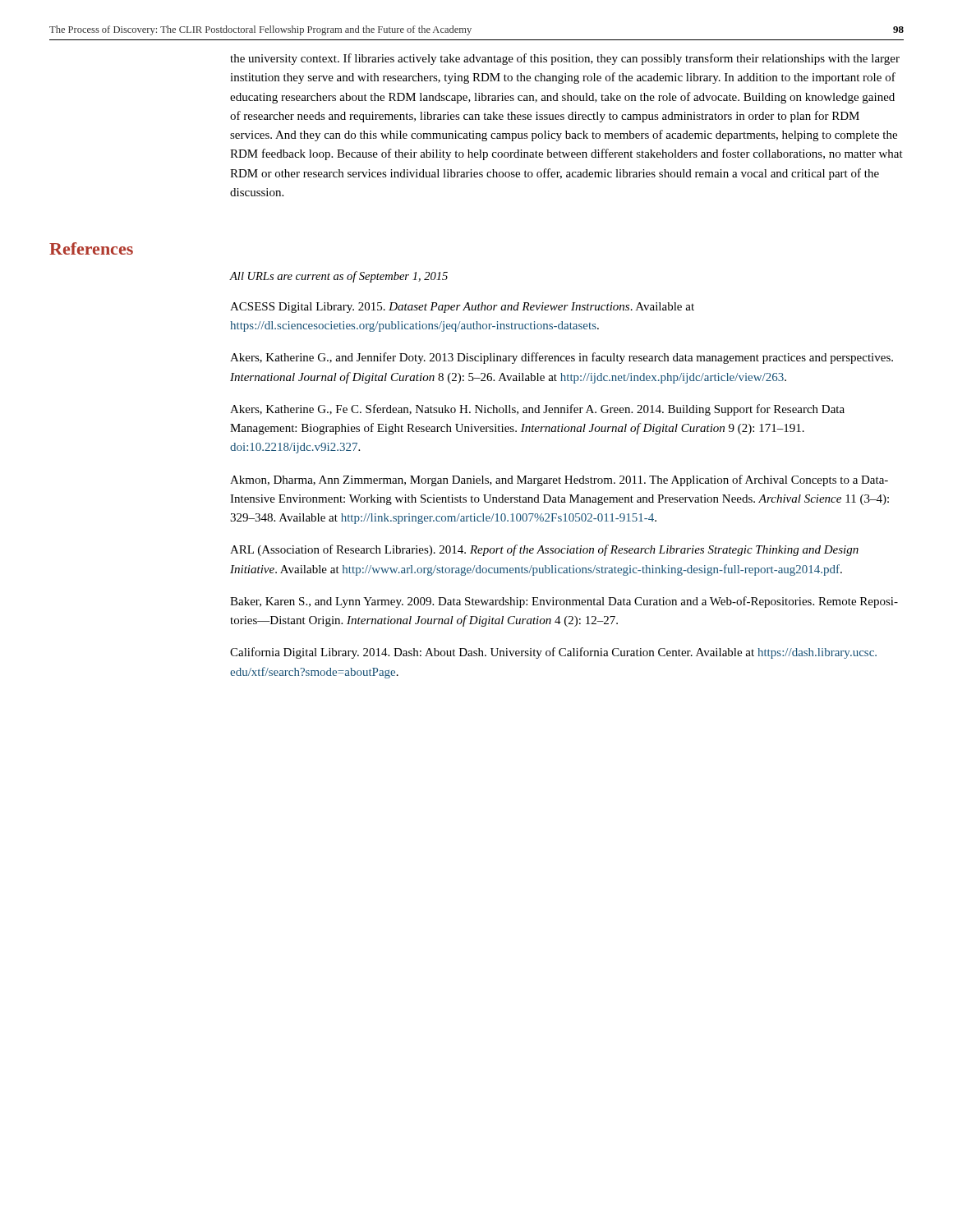Click a section header

(91, 248)
